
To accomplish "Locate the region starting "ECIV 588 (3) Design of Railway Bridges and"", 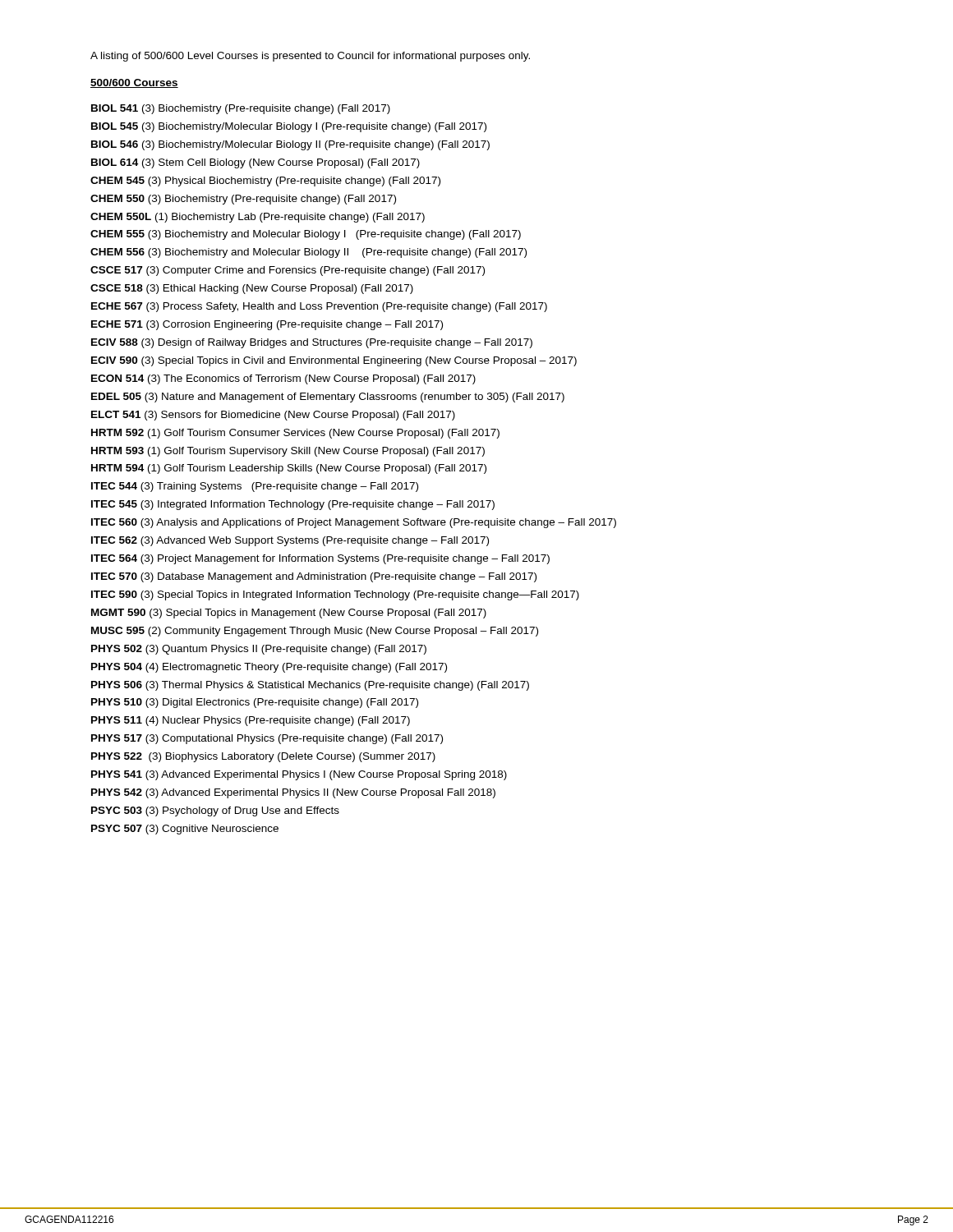I will click(485, 343).
